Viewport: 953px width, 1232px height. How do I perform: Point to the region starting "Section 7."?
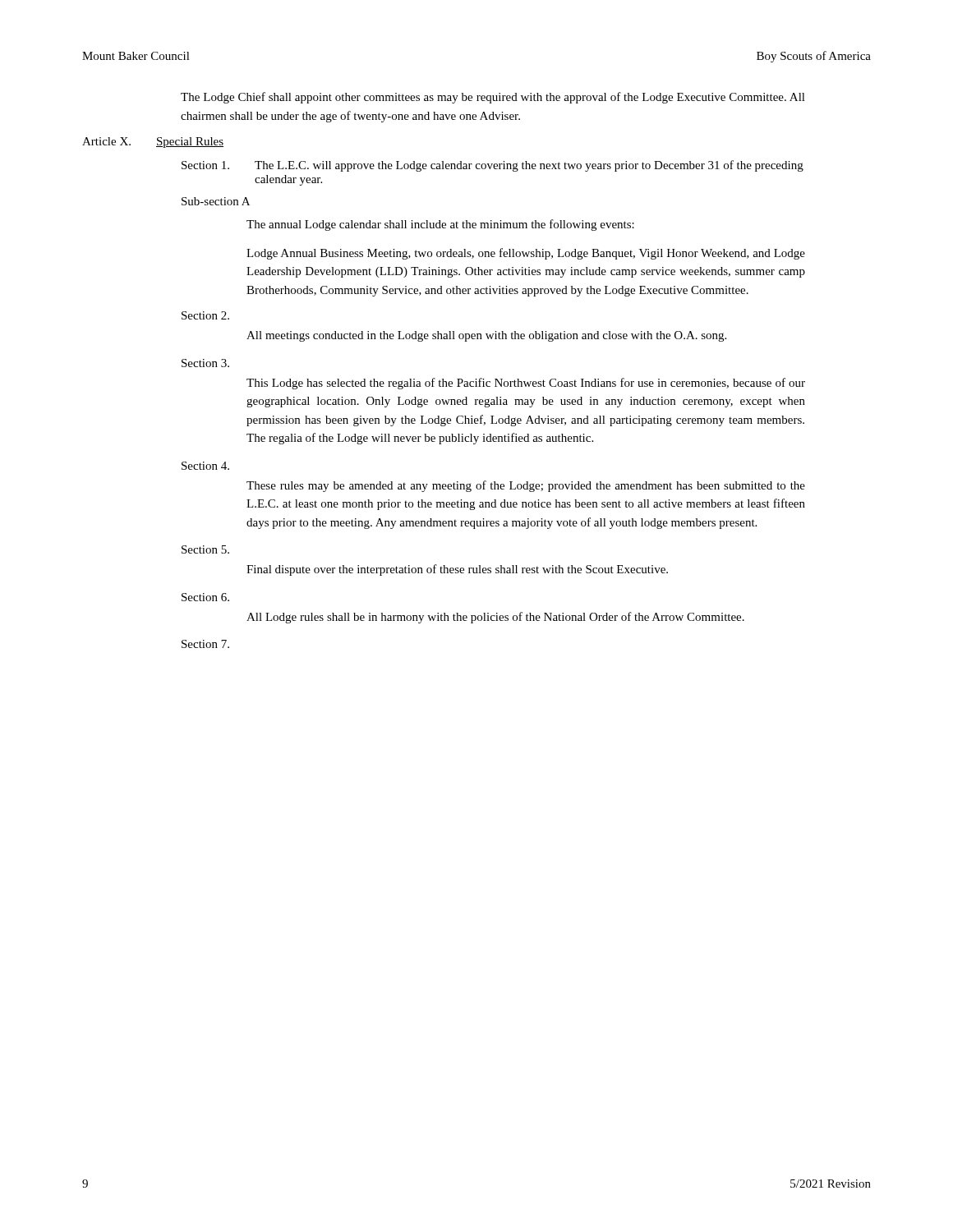[x=205, y=644]
